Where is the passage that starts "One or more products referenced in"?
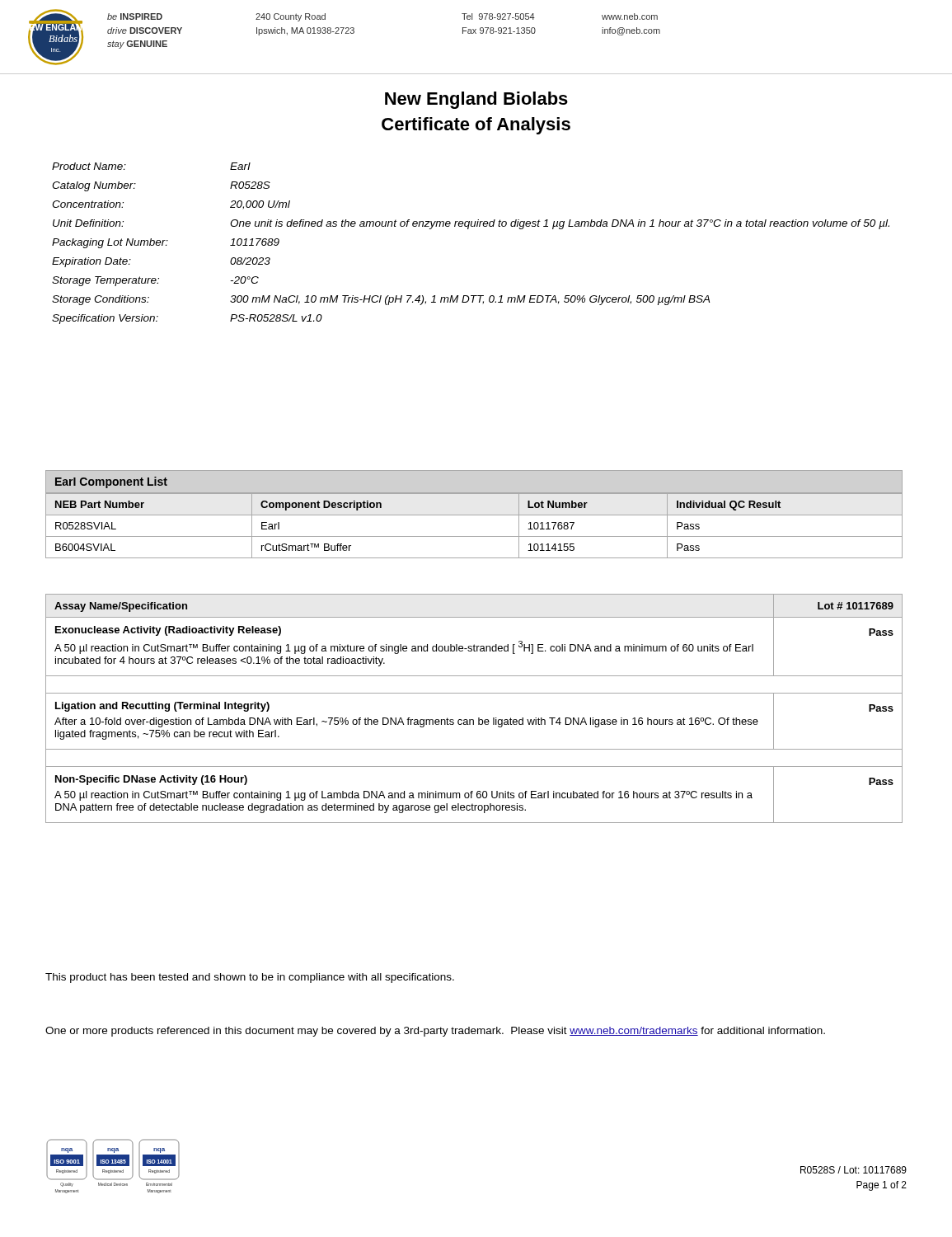Viewport: 952px width, 1237px height. (x=436, y=1030)
